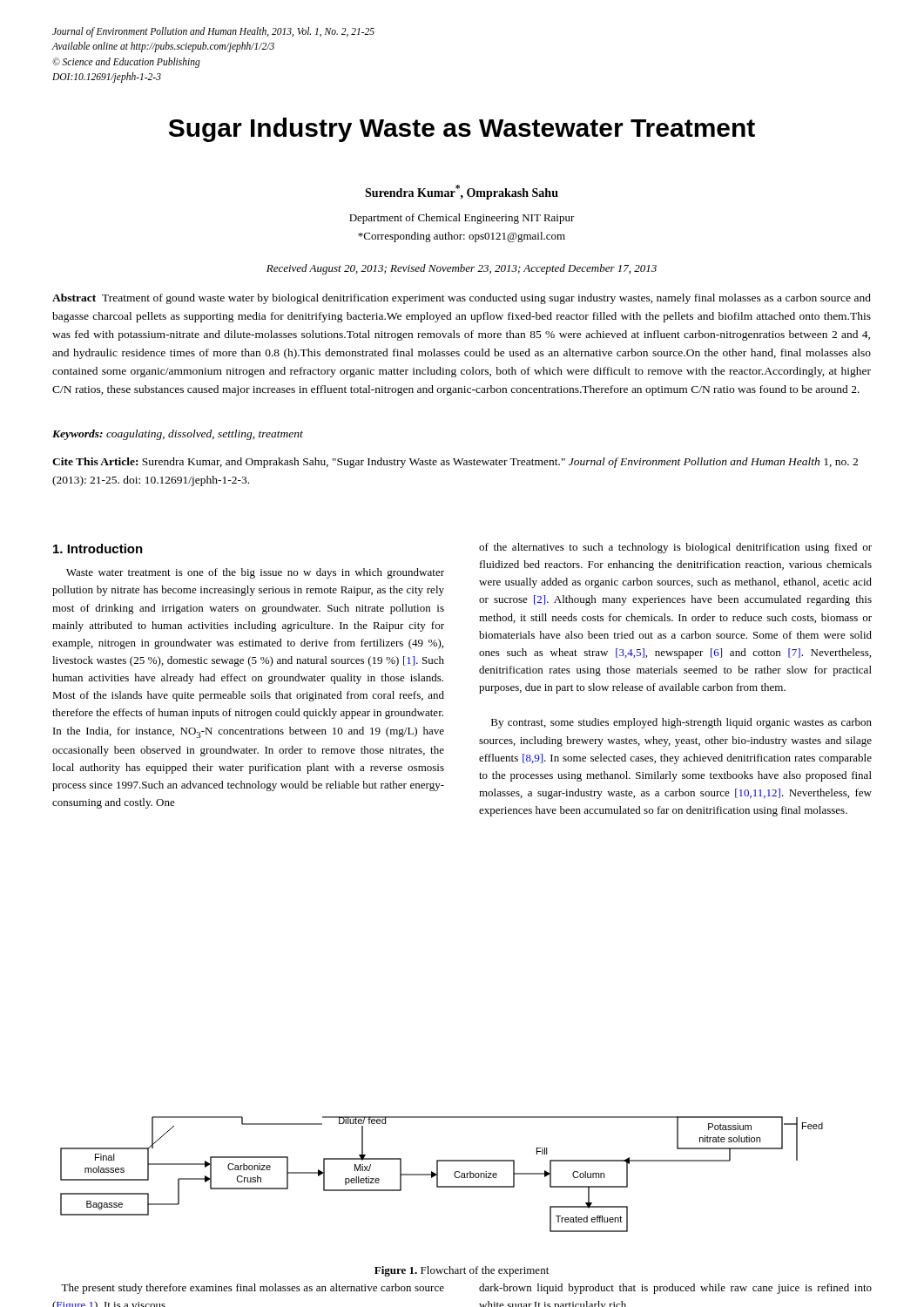This screenshot has width=924, height=1307.
Task: Navigate to the text block starting "1. Introduction Waste water treatment is one of"
Action: click(x=248, y=675)
